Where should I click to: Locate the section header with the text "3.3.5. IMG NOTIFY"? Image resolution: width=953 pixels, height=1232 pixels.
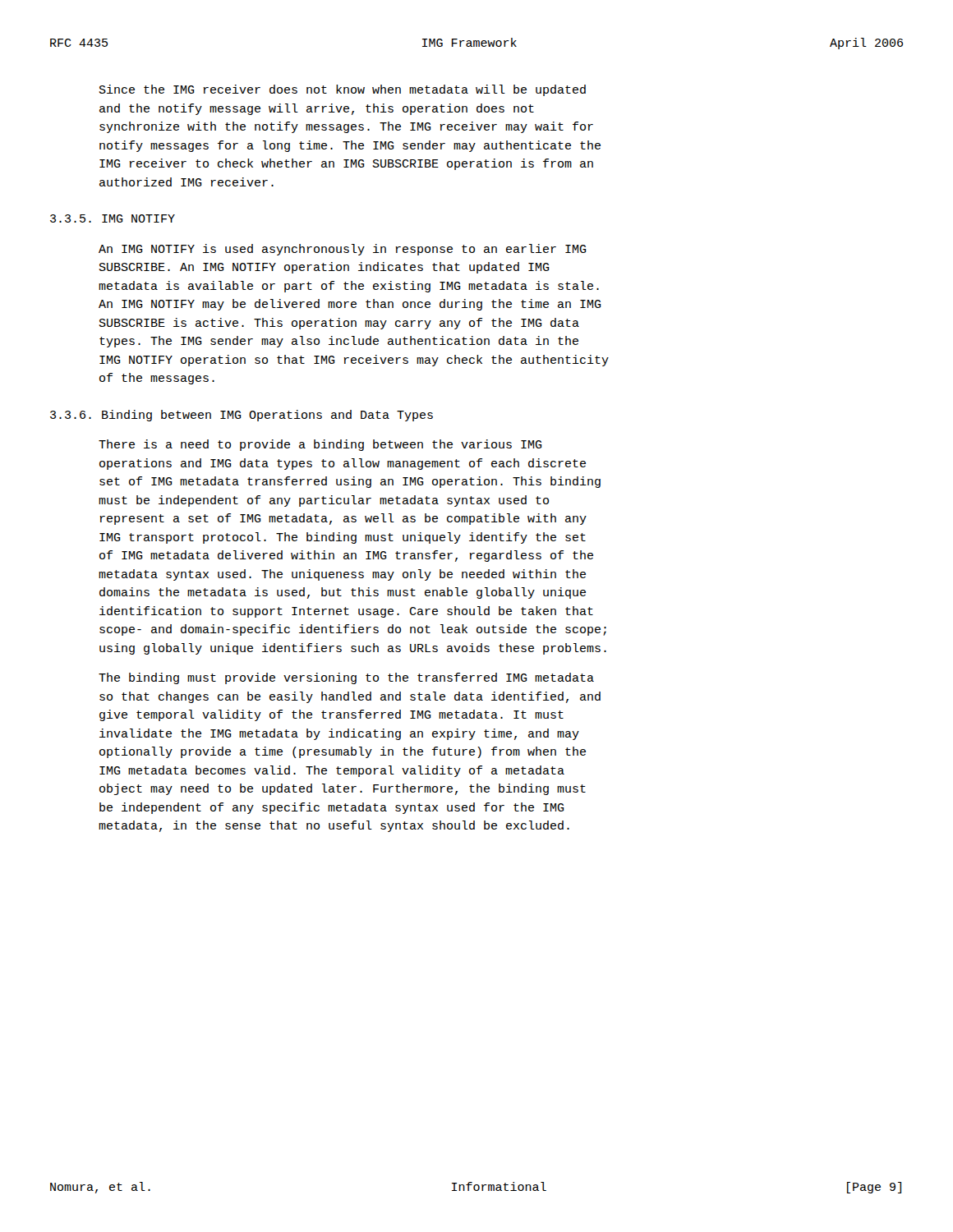[112, 220]
